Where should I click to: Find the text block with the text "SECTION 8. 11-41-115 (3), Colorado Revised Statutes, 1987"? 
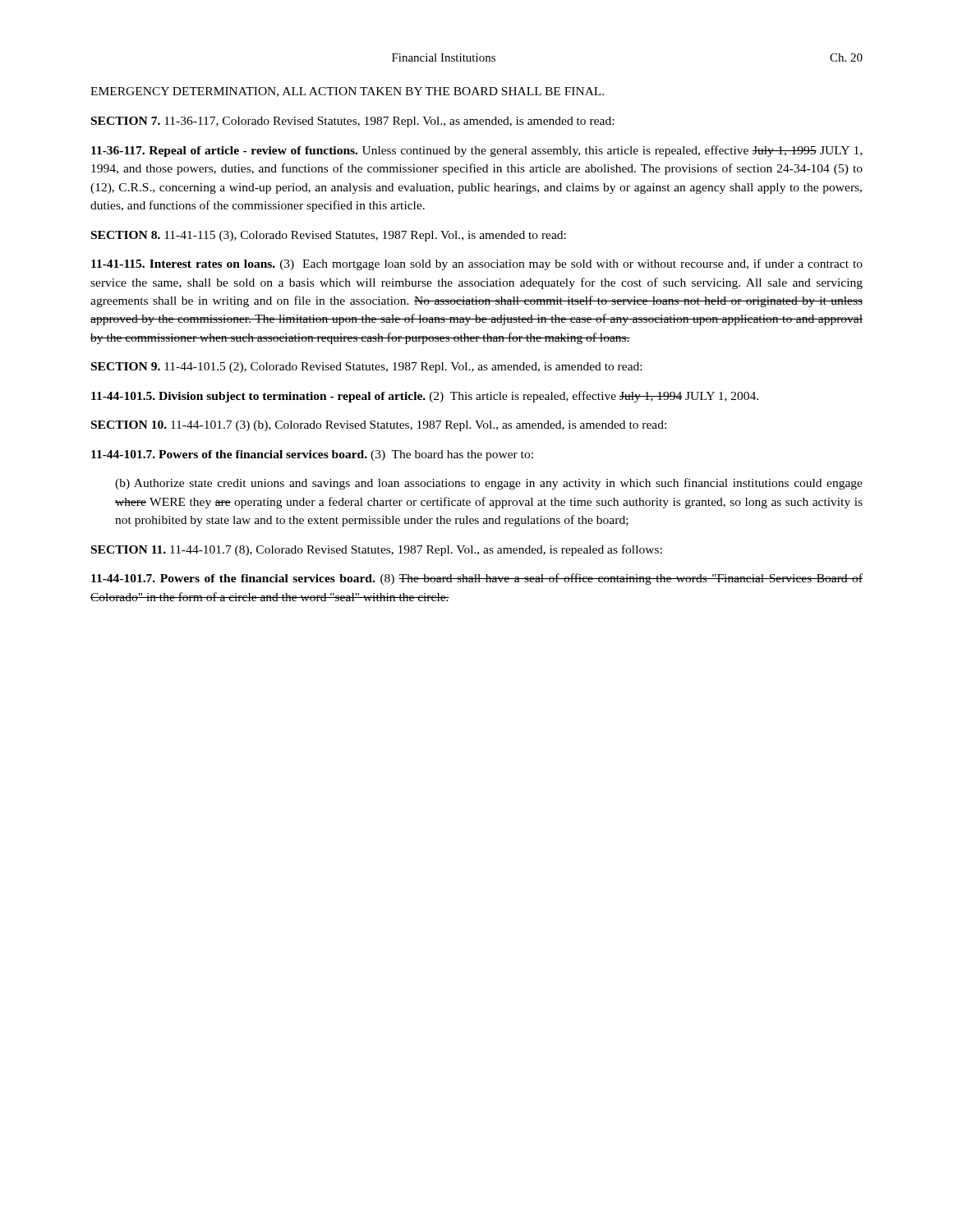click(329, 234)
